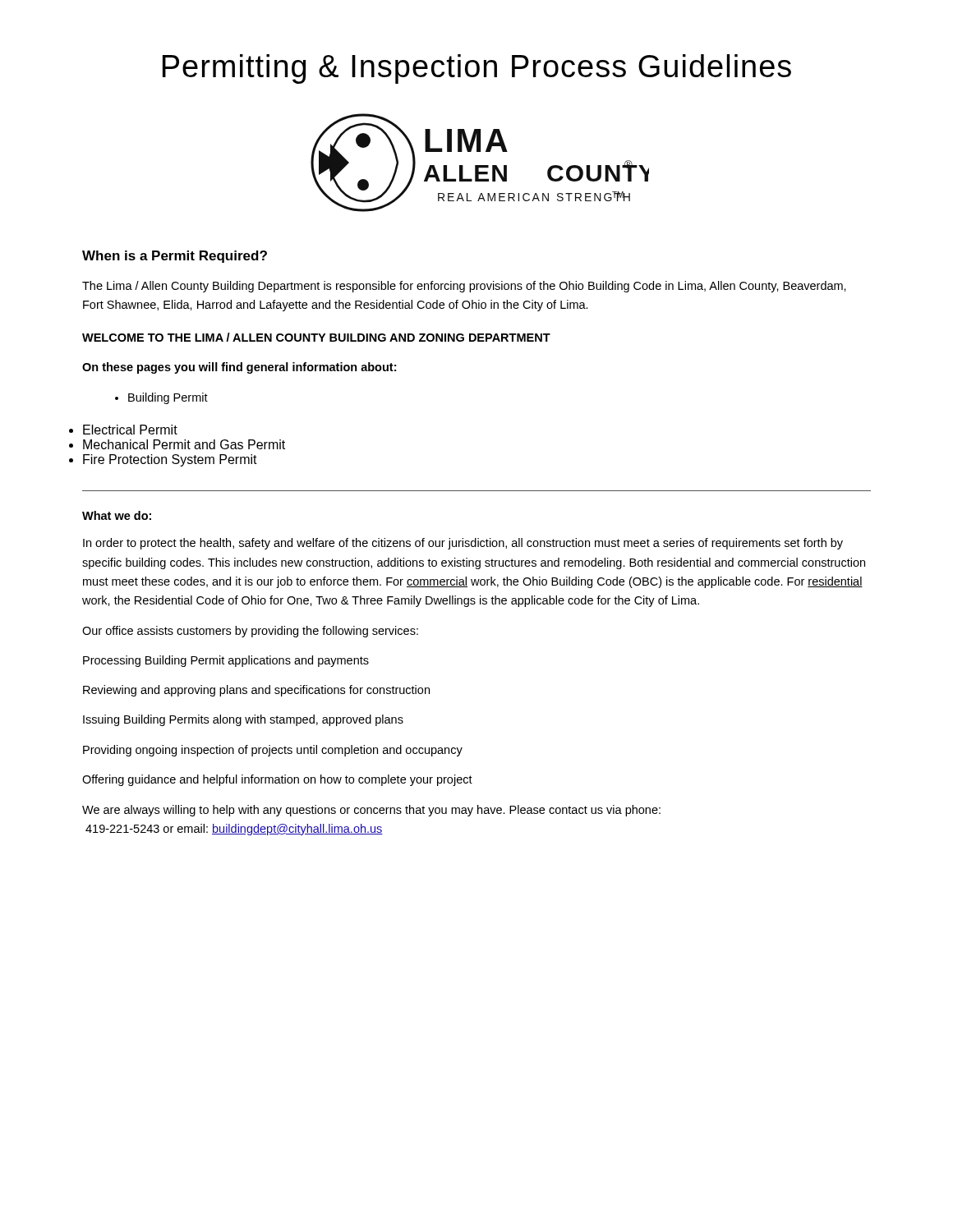Navigate to the text starting "Offering guidance and"
The width and height of the screenshot is (953, 1232).
(476, 780)
